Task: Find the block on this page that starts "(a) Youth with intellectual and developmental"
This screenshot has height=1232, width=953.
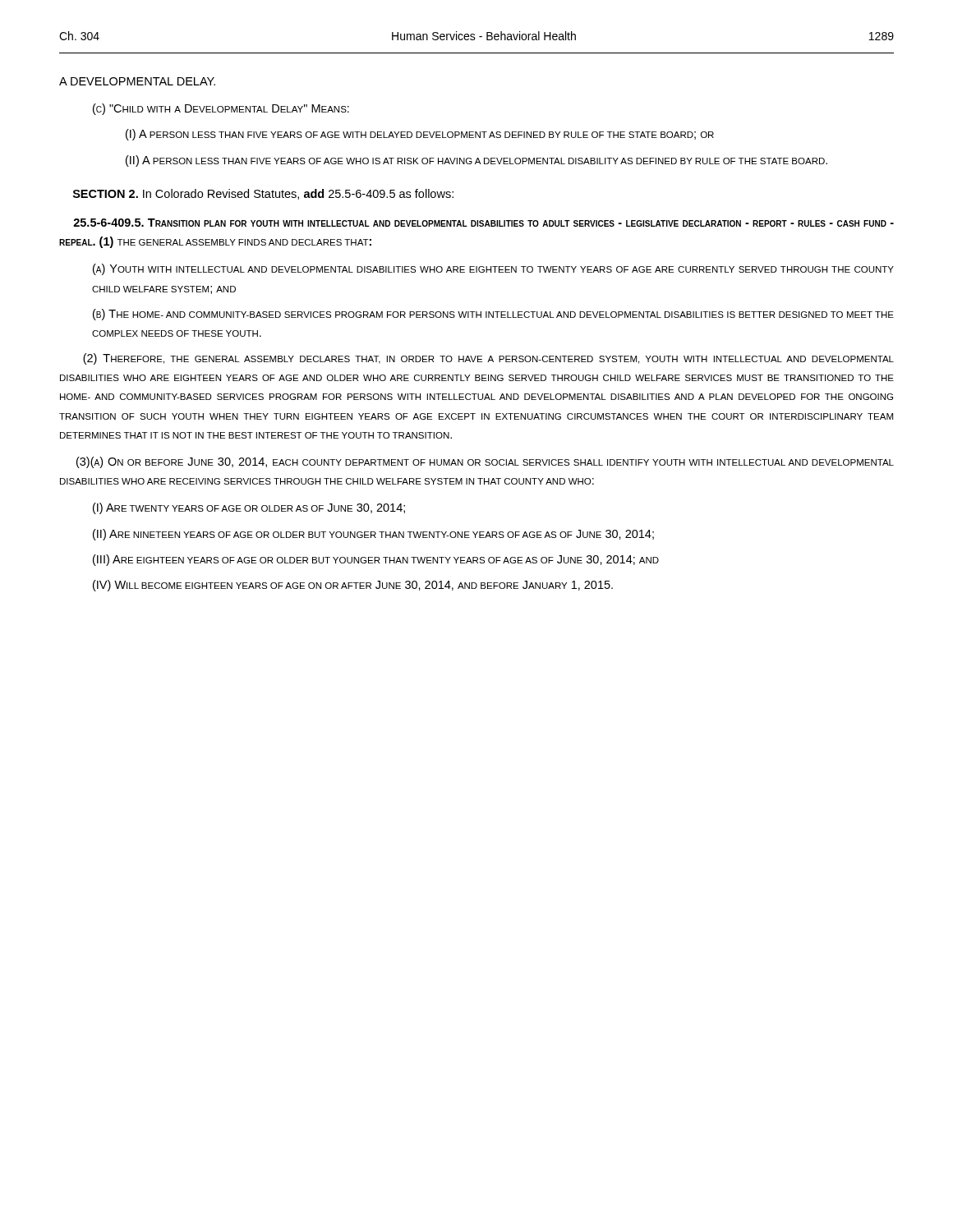Action: tap(493, 278)
